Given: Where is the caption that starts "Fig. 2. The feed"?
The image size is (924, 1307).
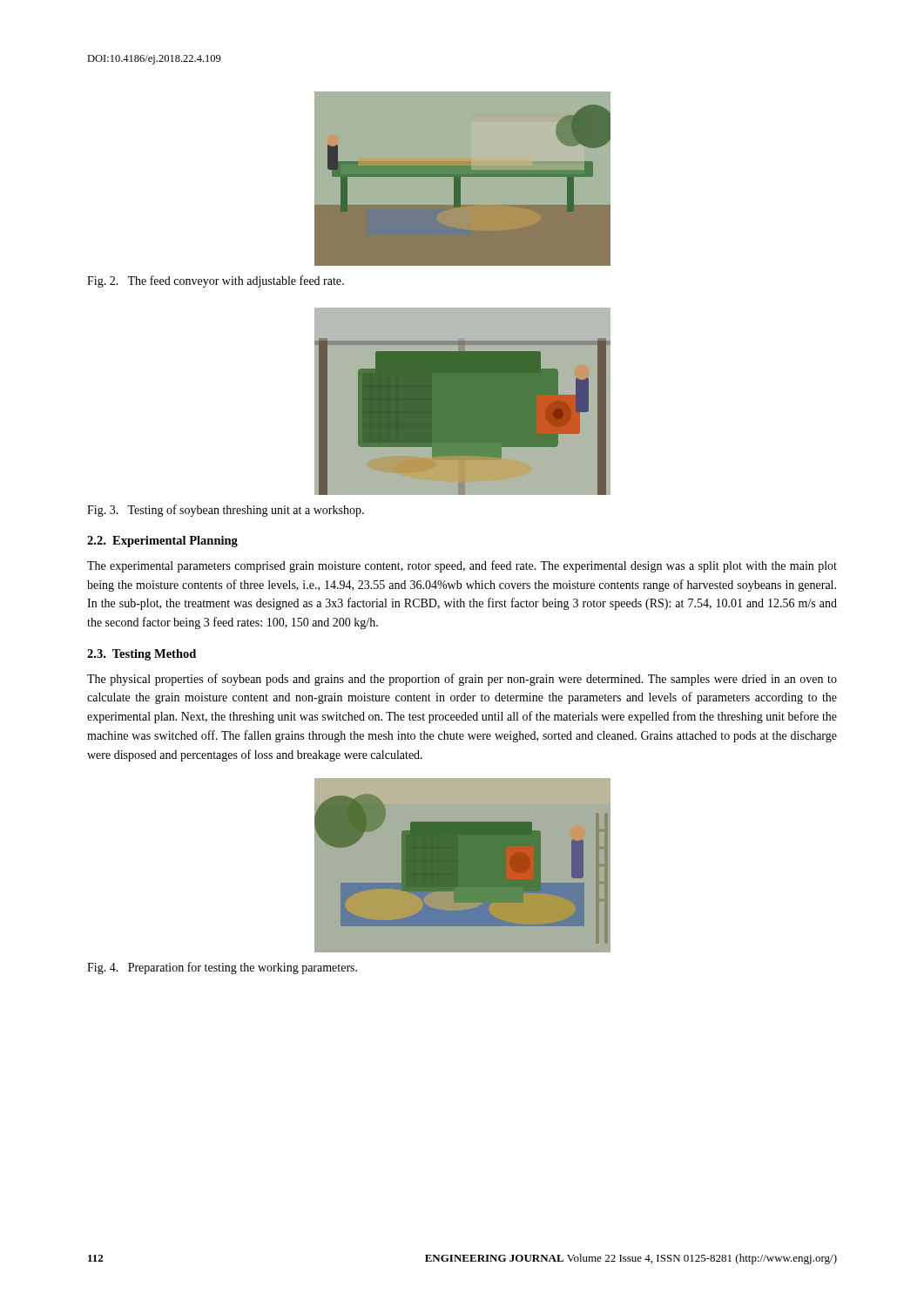Looking at the screenshot, I should [216, 281].
